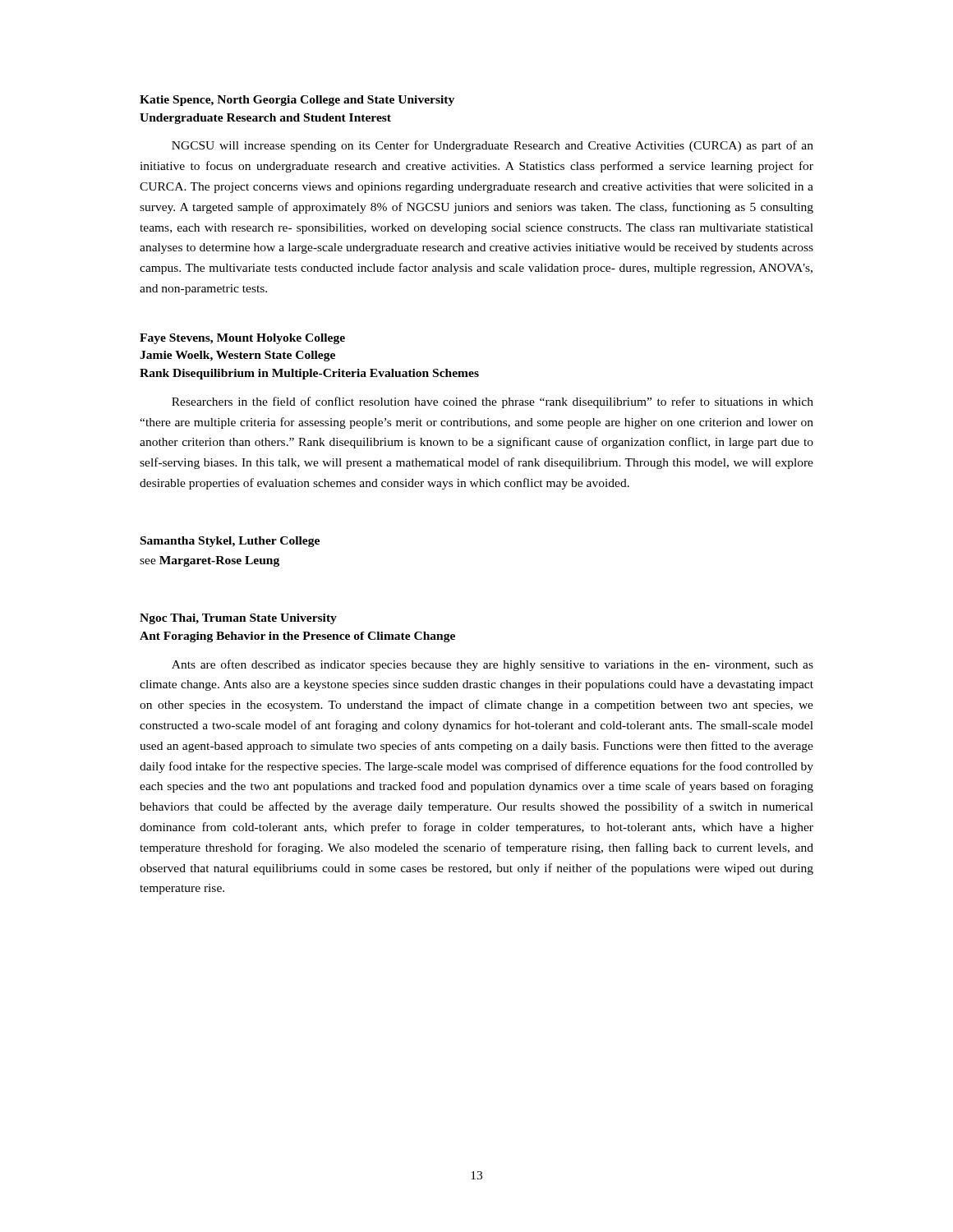Locate the region starting "Ants are often"
The width and height of the screenshot is (953, 1232).
(476, 776)
